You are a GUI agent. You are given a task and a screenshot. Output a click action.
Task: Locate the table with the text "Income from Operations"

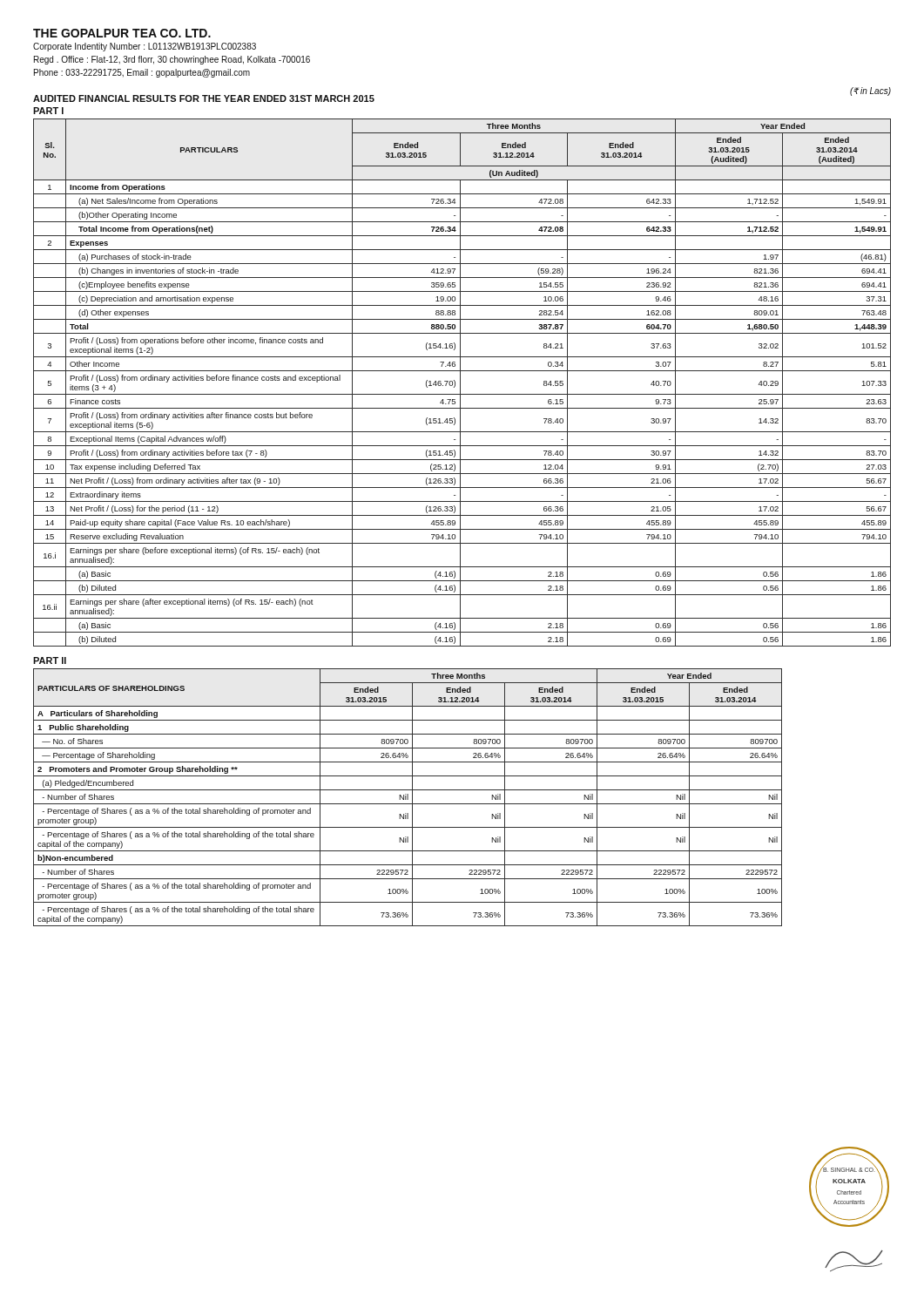click(462, 383)
